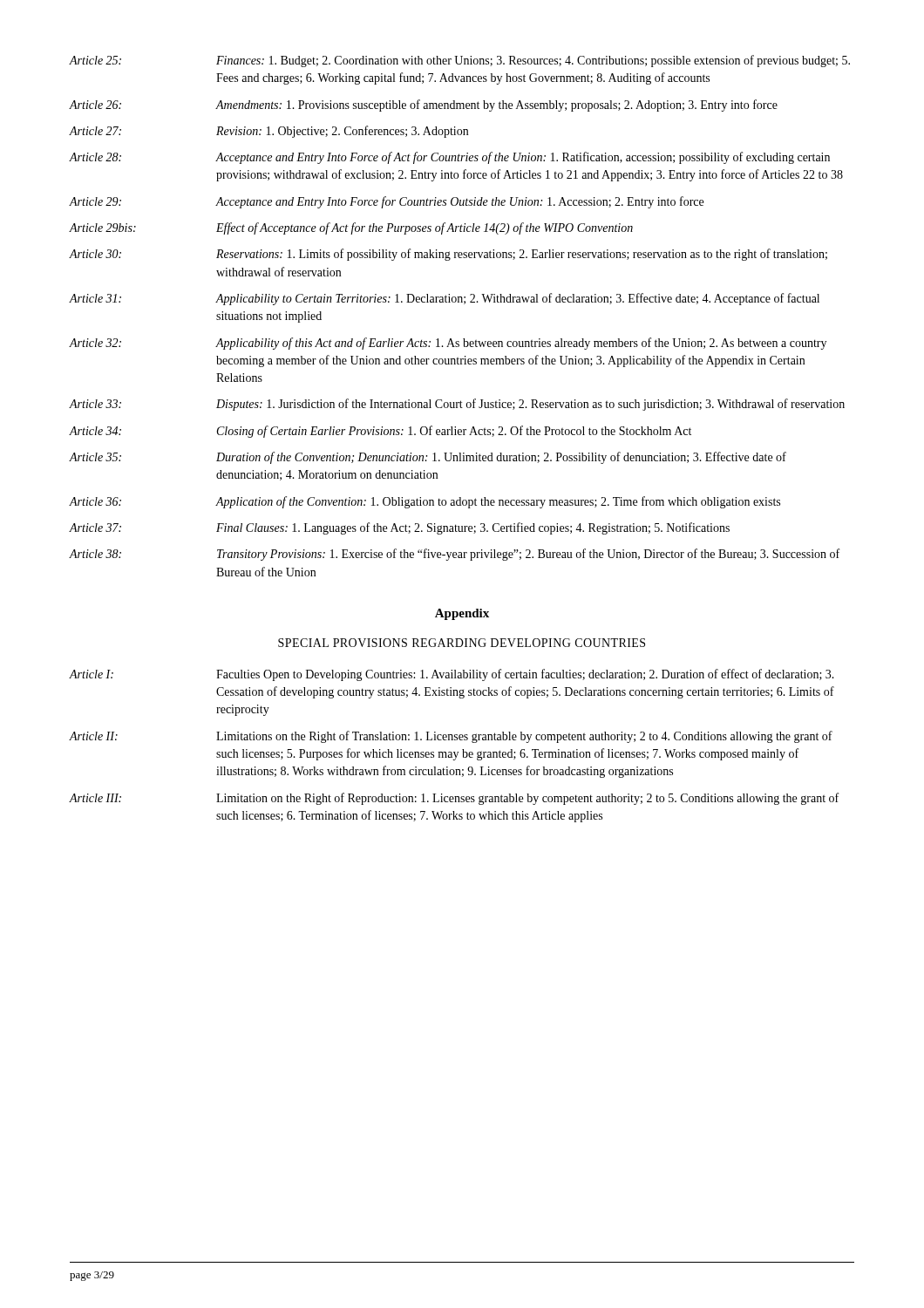Locate the block starting "Article 30: Reservations:"
The width and height of the screenshot is (924, 1308).
462,264
